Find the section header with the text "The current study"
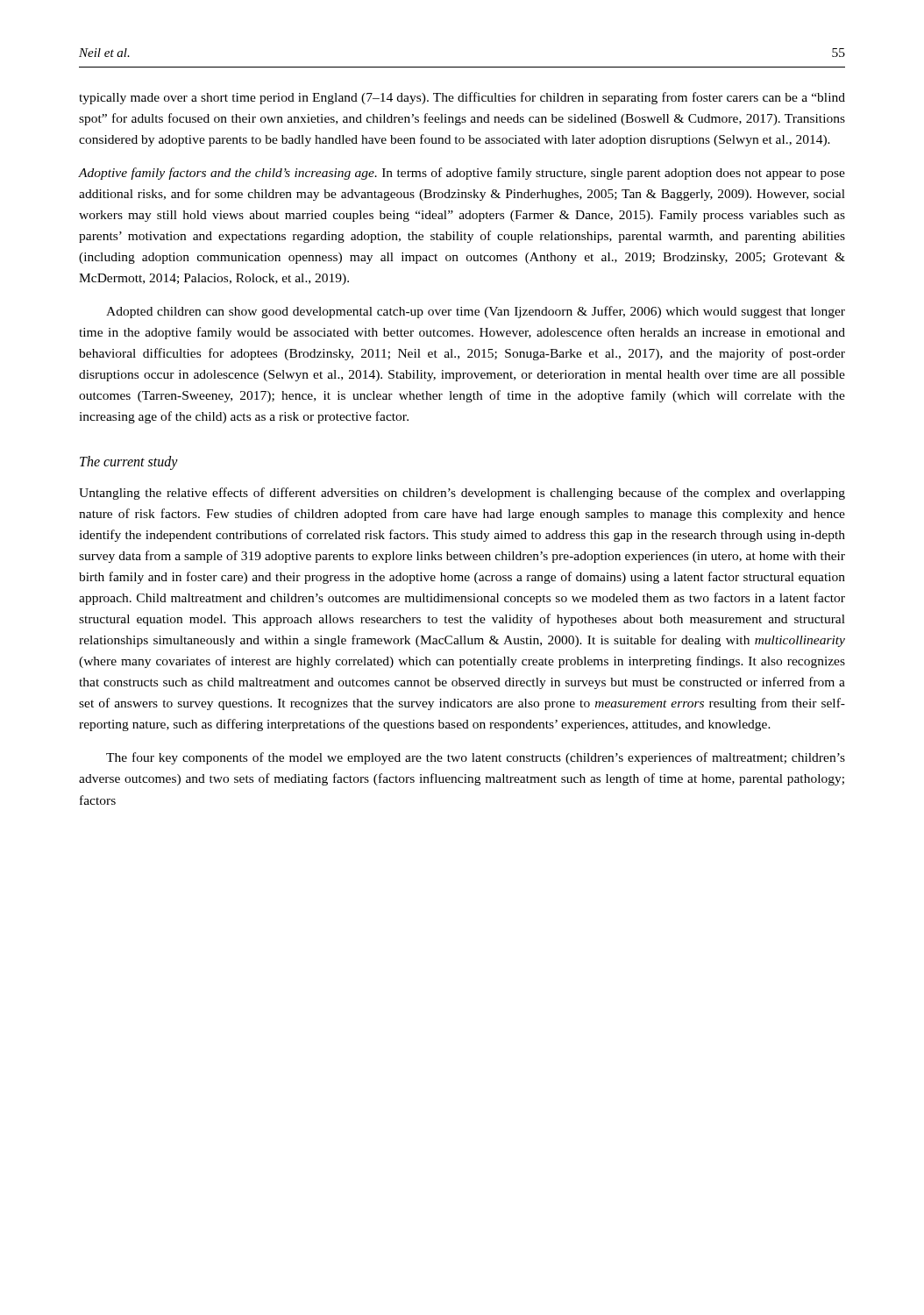The width and height of the screenshot is (924, 1315). pos(128,462)
